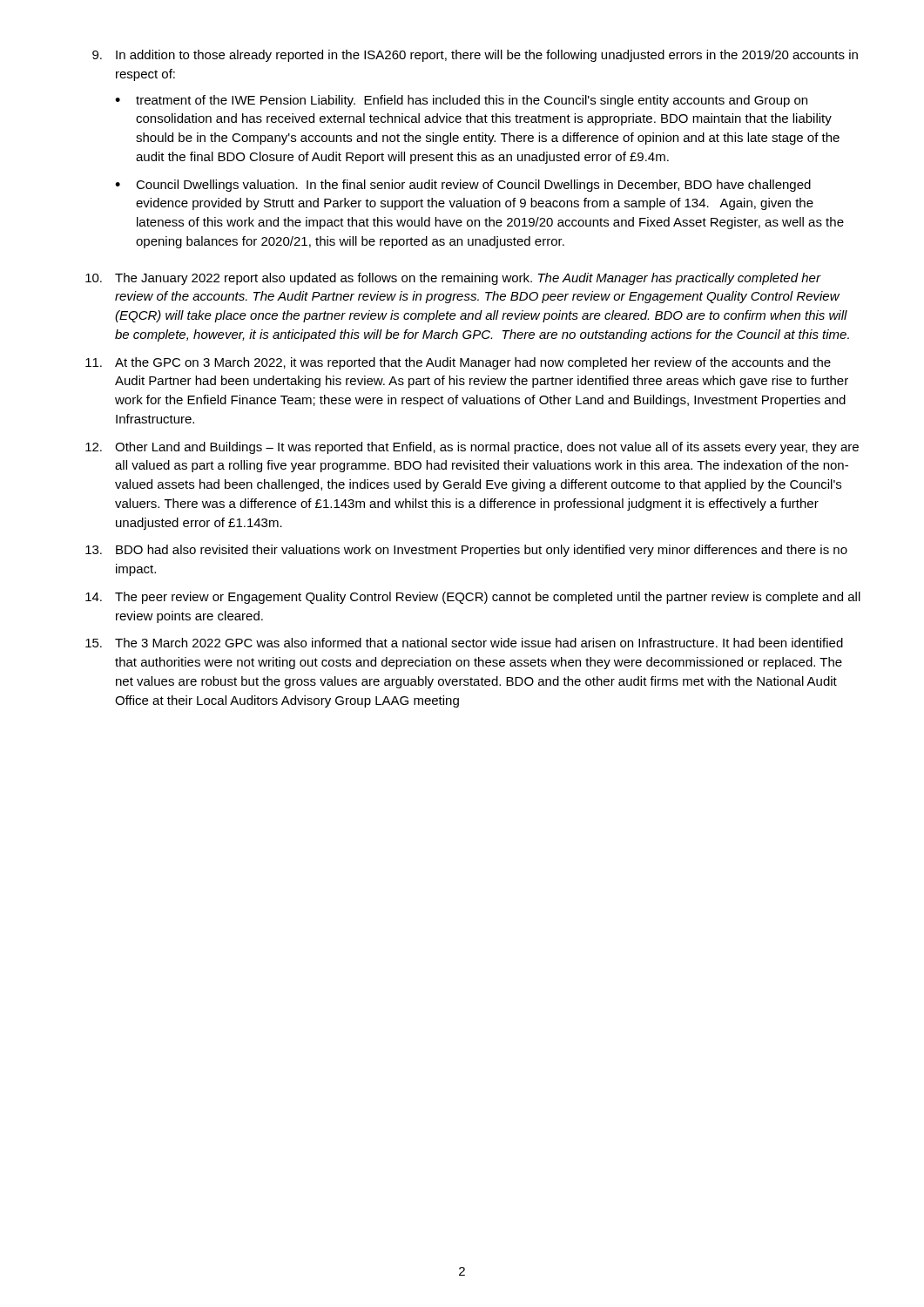Viewport: 924px width, 1307px height.
Task: Find the block on this page that starts "15. The 3 March 2022 GPC was"
Action: [462, 672]
